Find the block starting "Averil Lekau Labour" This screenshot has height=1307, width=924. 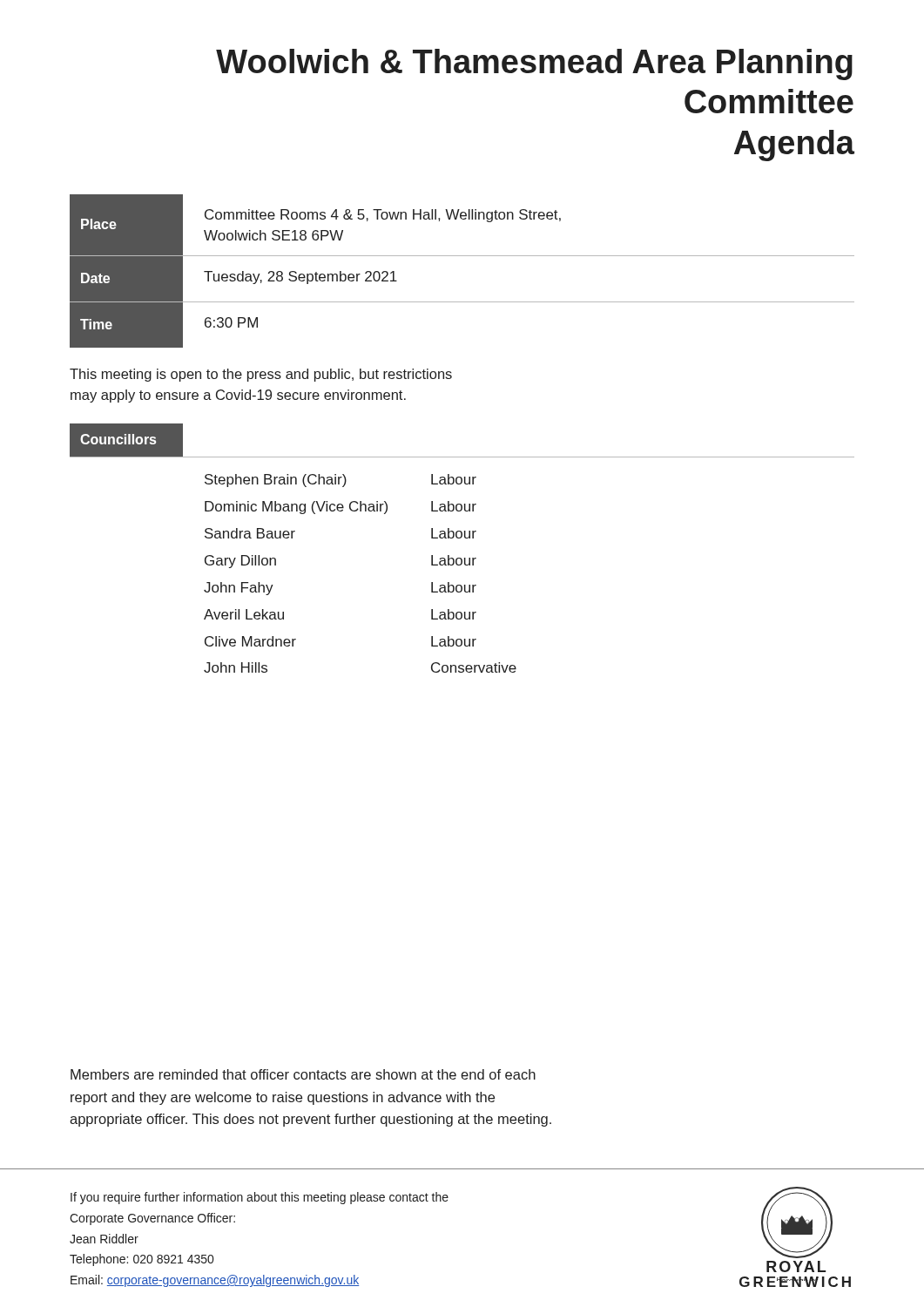[238, 614]
